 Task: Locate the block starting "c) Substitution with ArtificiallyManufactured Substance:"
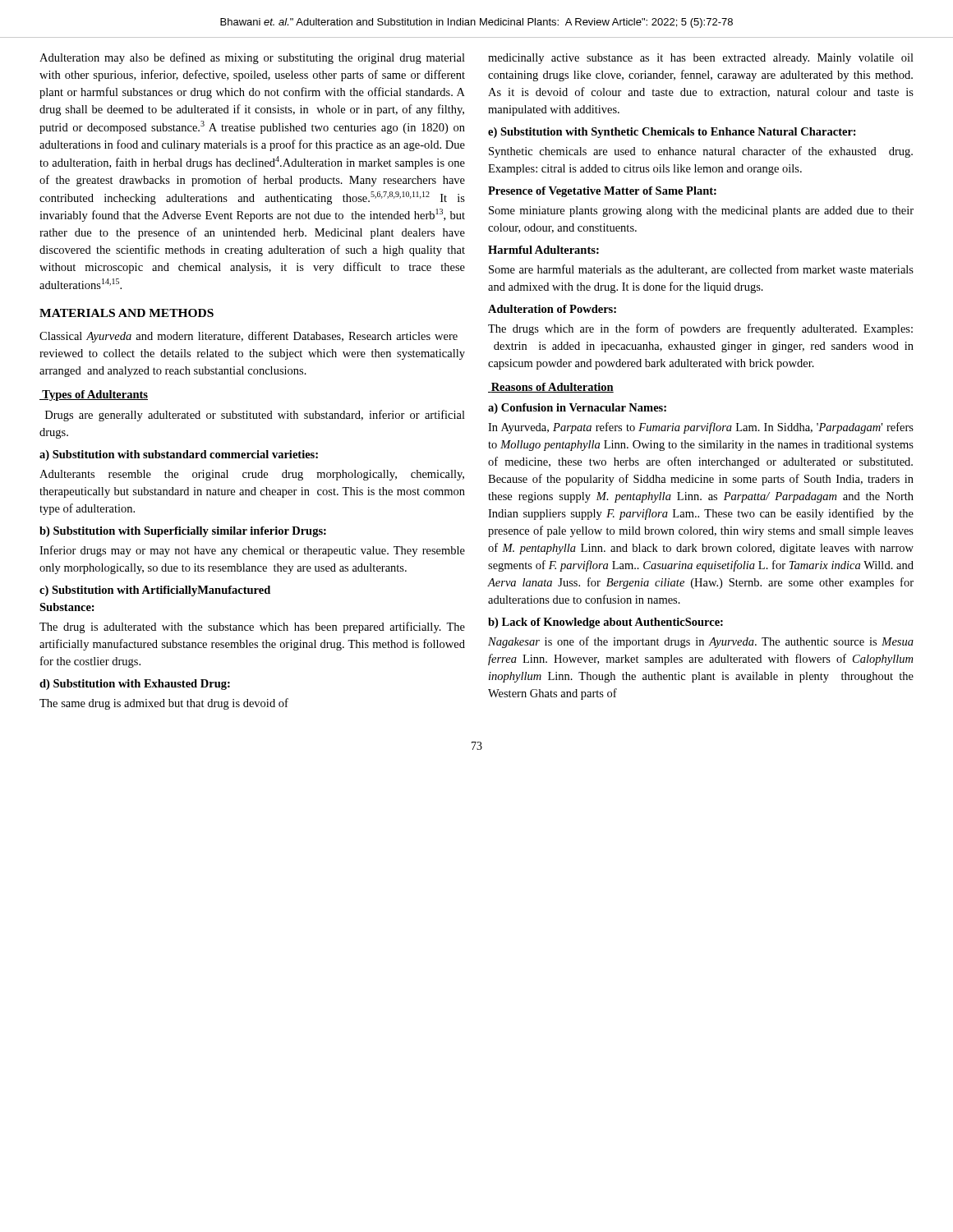pyautogui.click(x=155, y=598)
